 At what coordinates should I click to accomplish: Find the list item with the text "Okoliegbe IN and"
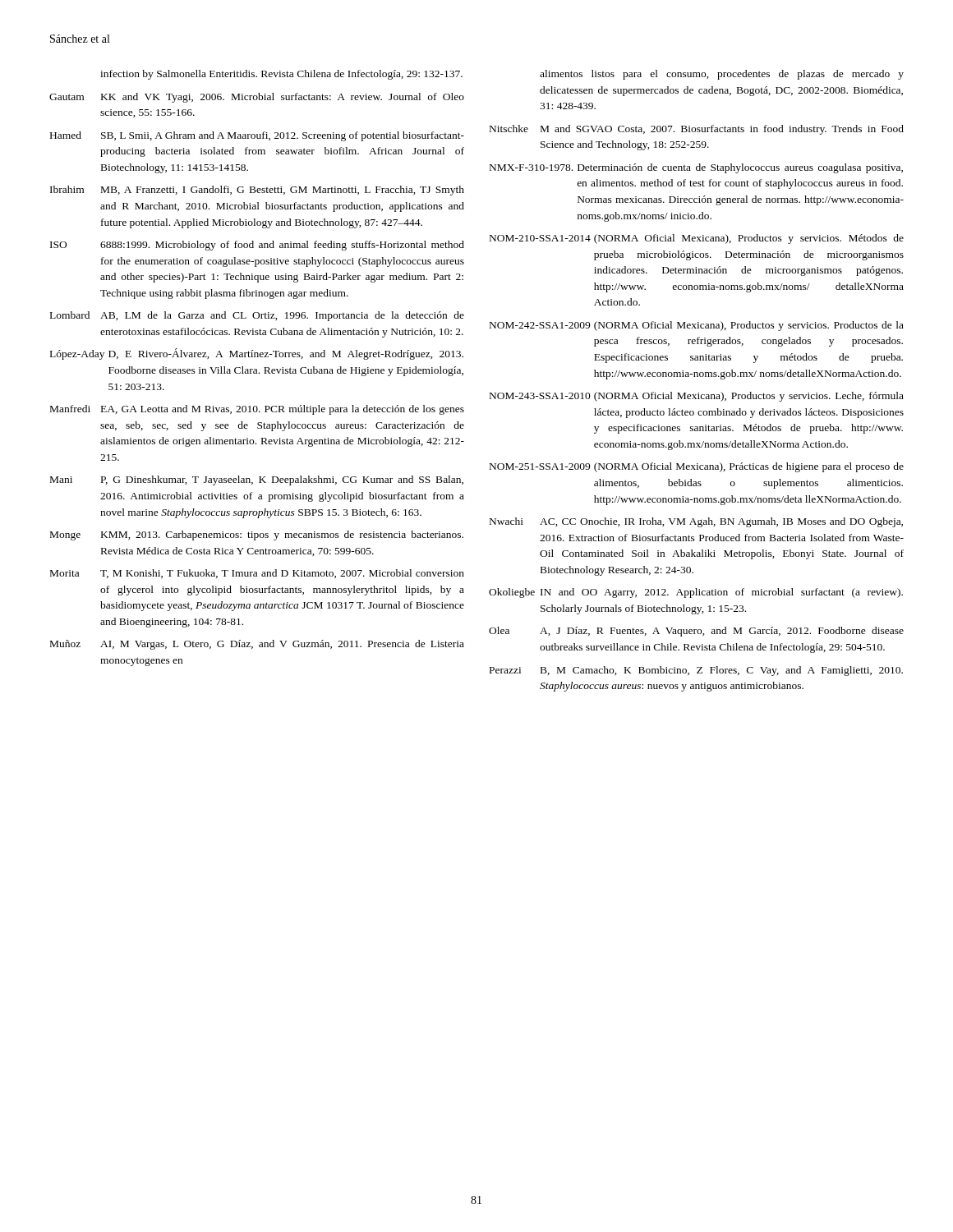click(696, 600)
